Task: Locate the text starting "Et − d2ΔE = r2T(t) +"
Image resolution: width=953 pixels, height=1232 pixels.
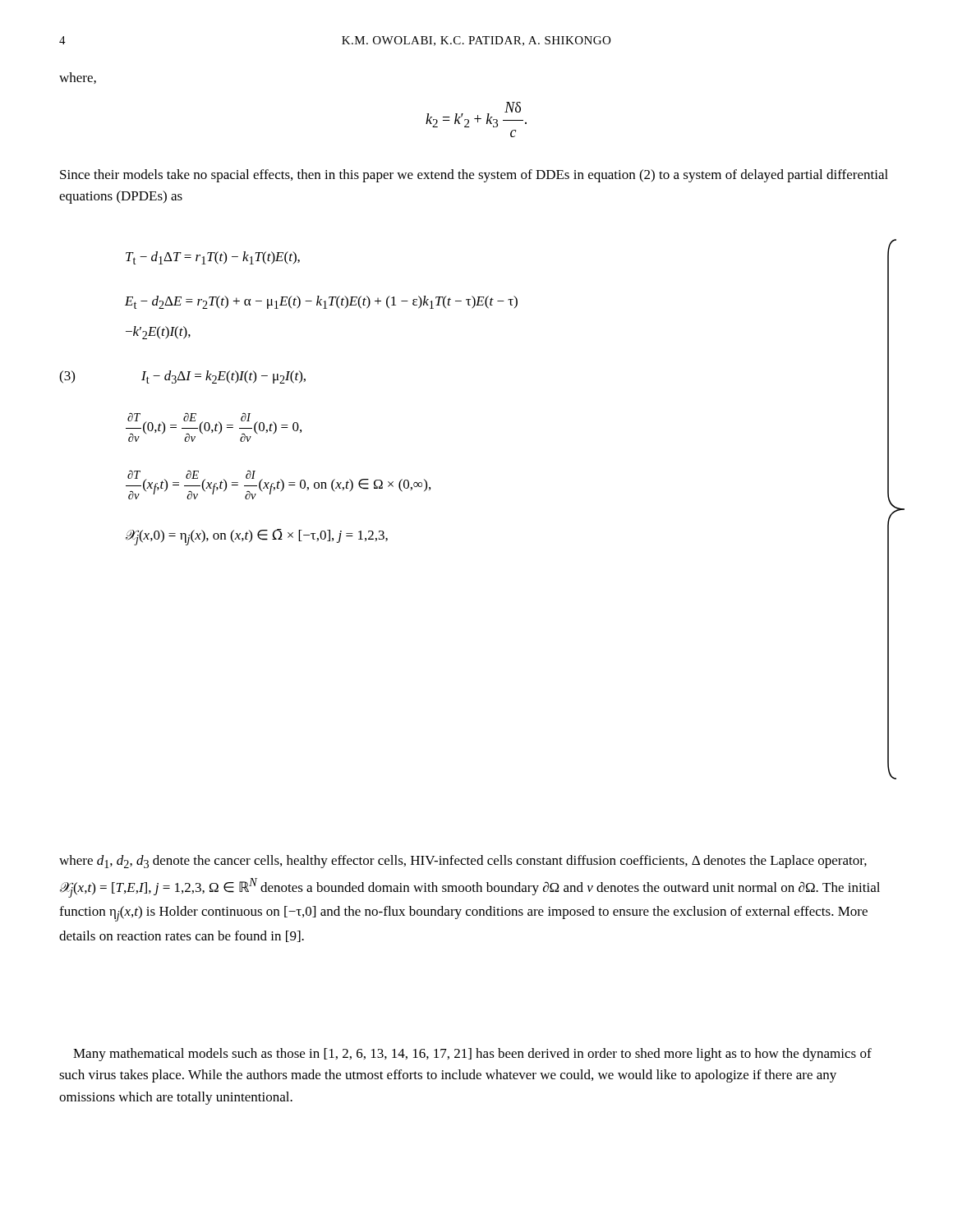Action: pyautogui.click(x=321, y=302)
